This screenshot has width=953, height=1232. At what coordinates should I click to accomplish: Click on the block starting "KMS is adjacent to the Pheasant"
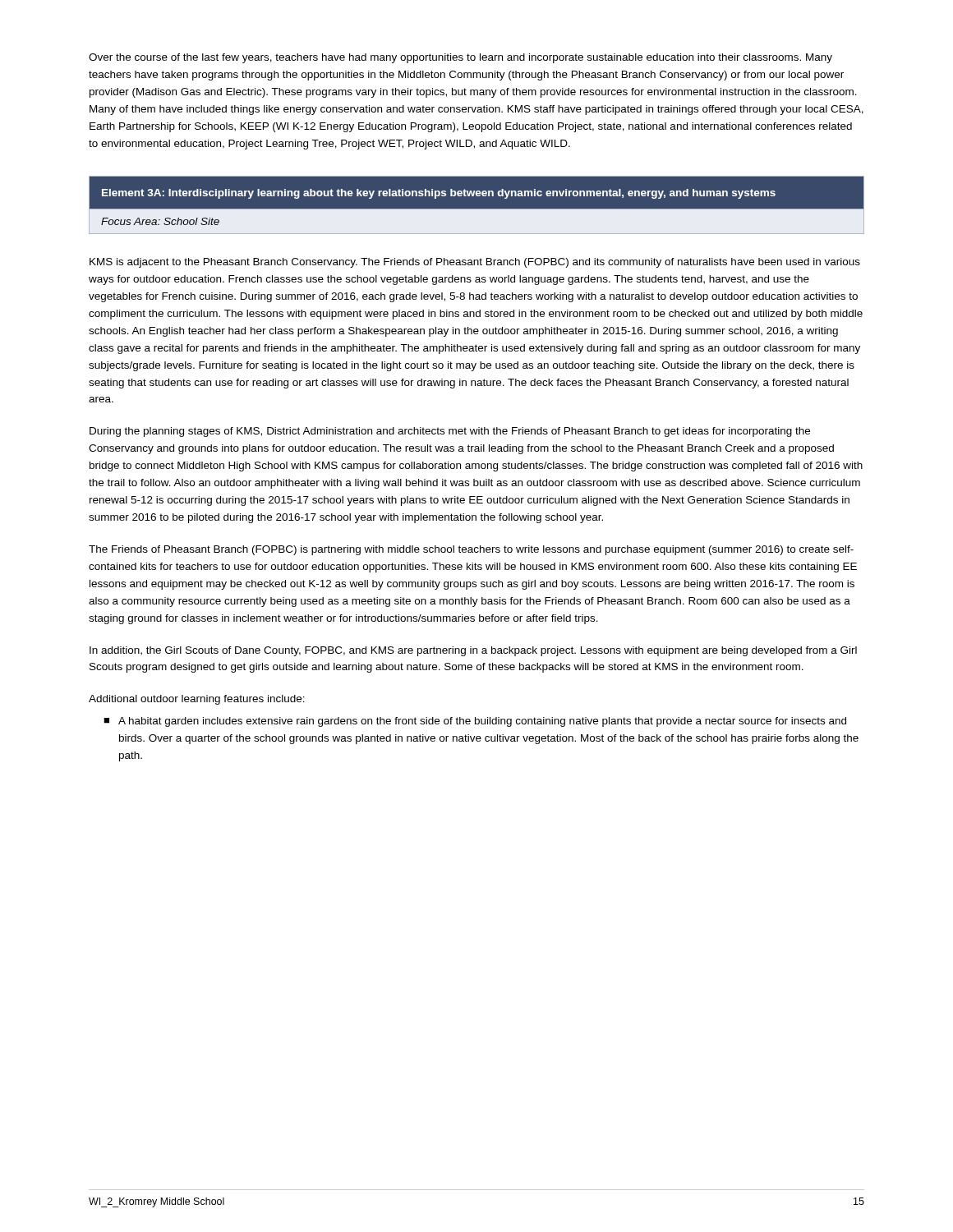[x=476, y=330]
